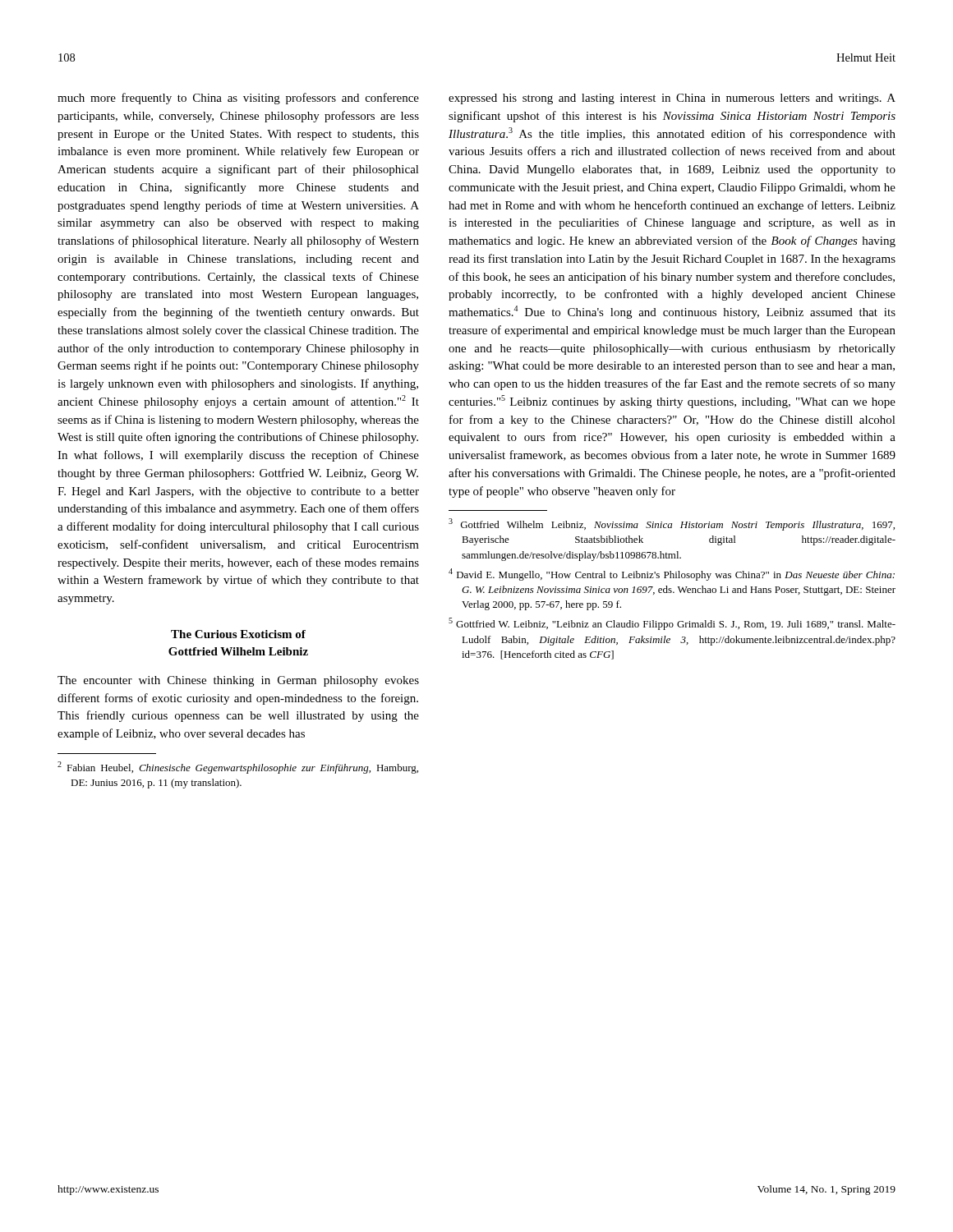Locate the block starting "2 Fabian Heubel, Chinesische Gegenwartsphilosophie zur"
Image resolution: width=953 pixels, height=1232 pixels.
click(x=238, y=774)
